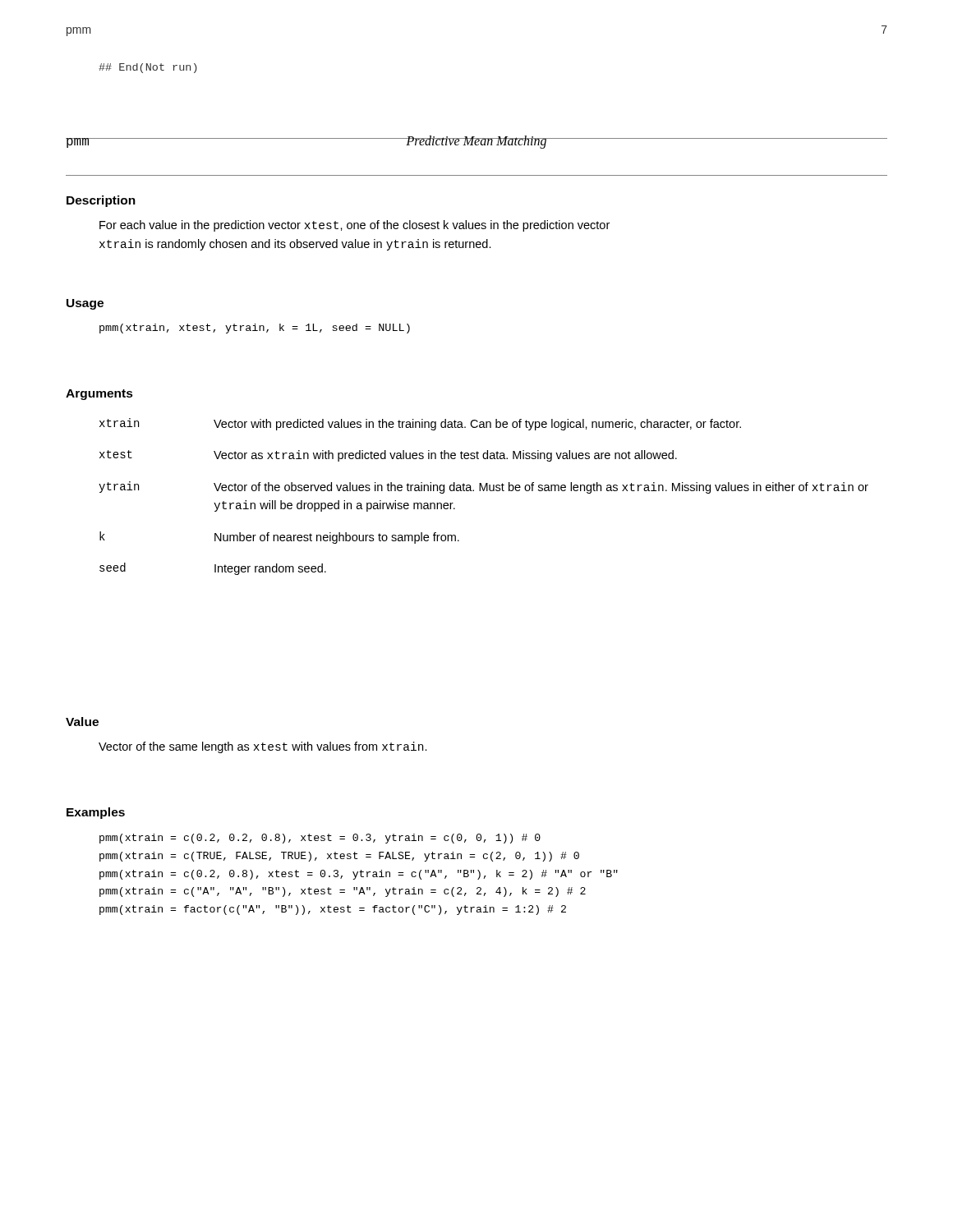Navigate to the block starting "pmm(xtrain, xtest, ytrain, k"

tap(255, 328)
